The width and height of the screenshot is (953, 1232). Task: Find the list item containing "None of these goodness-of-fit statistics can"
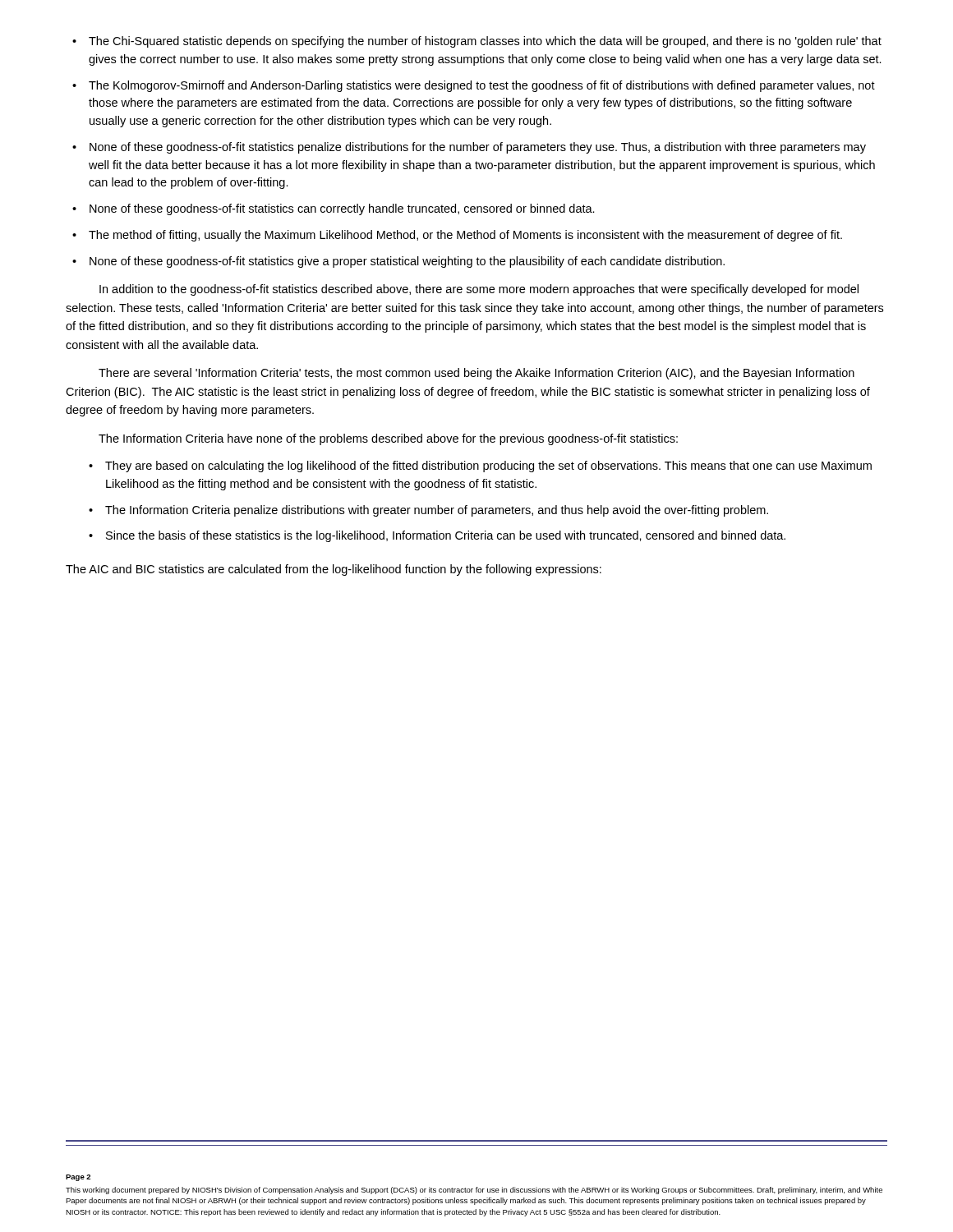click(x=342, y=209)
